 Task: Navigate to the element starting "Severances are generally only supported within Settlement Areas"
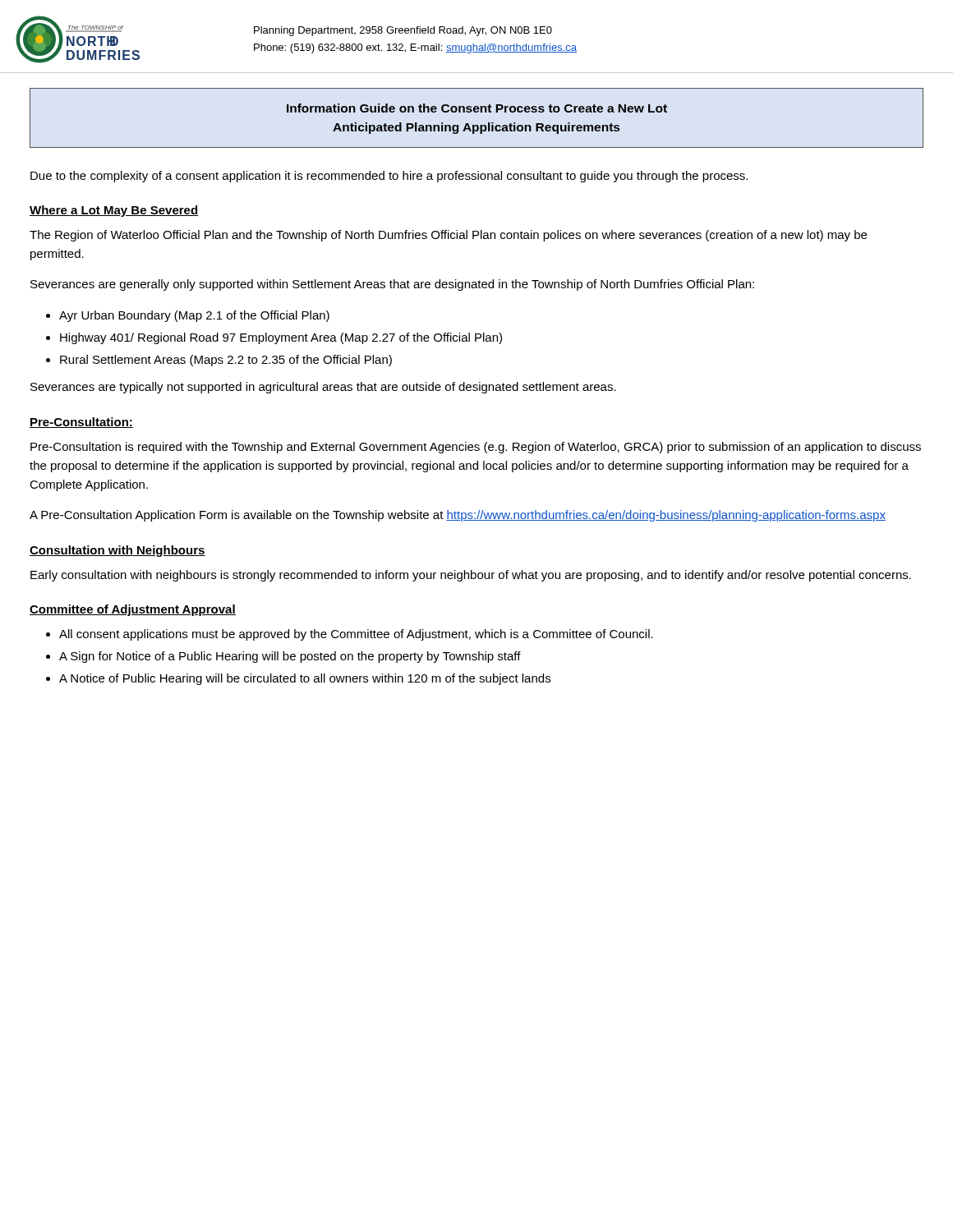coord(392,284)
